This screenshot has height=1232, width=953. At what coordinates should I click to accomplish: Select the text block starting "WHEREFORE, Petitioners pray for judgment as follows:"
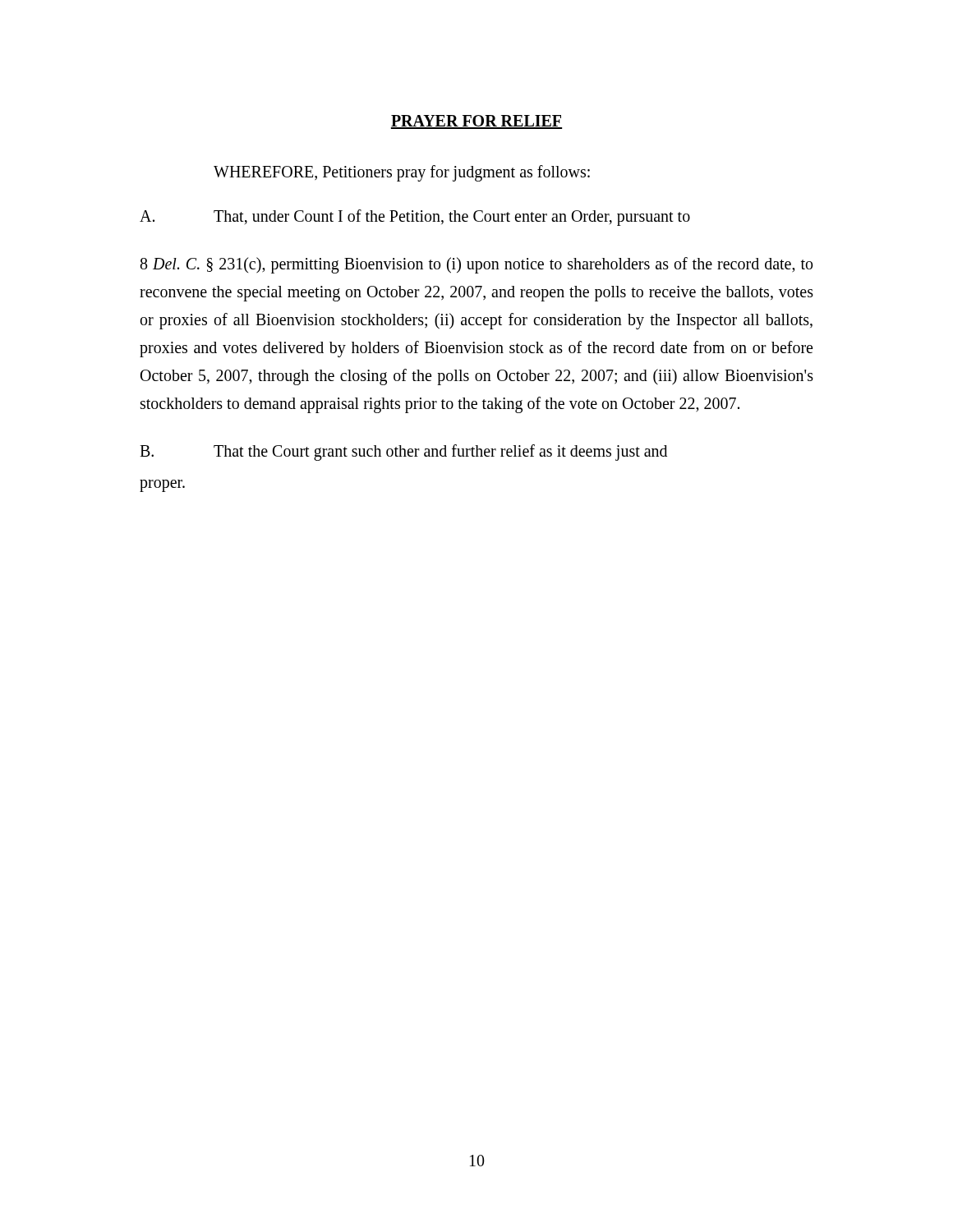pos(402,172)
